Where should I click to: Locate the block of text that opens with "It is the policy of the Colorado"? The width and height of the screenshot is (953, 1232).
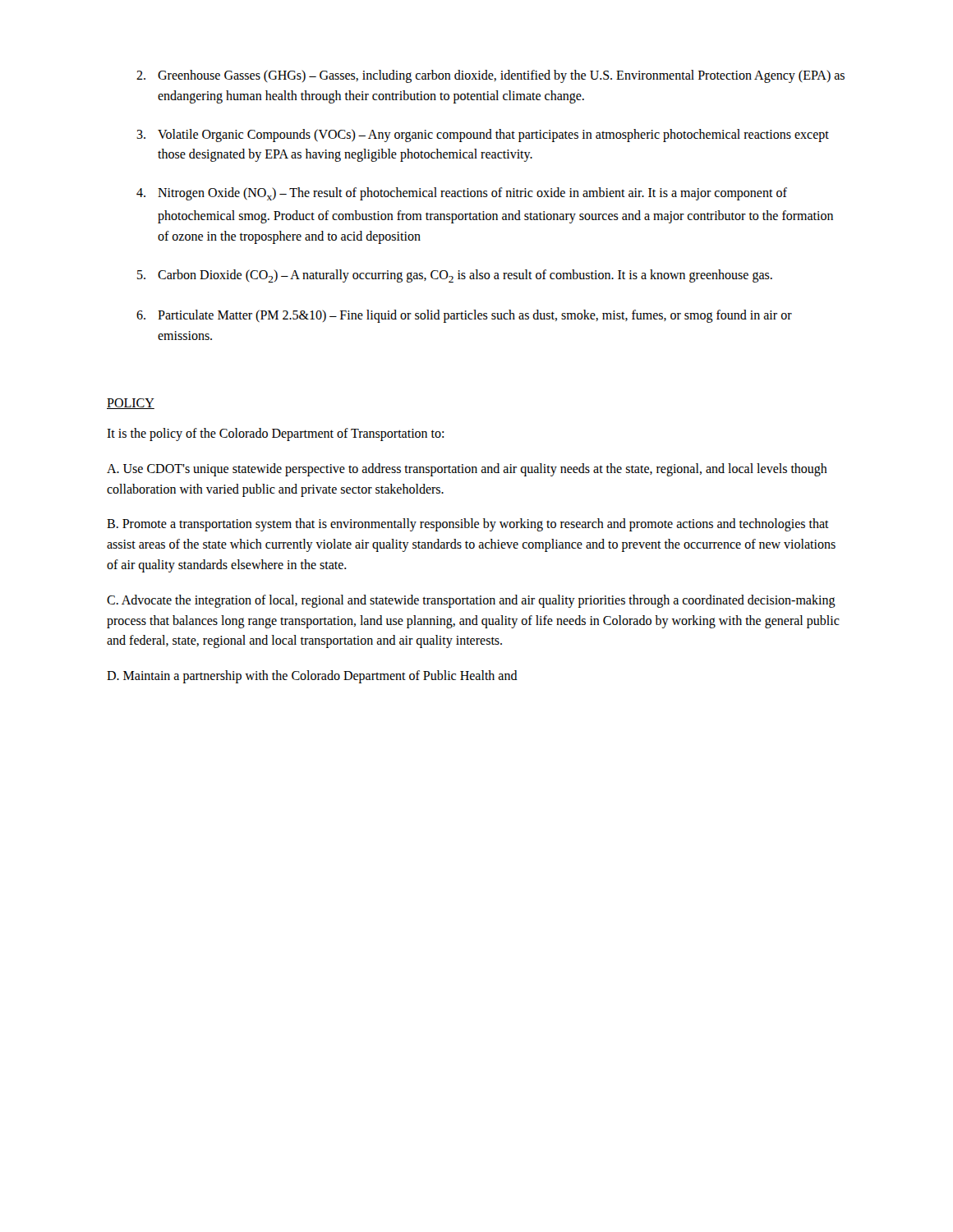click(x=276, y=433)
